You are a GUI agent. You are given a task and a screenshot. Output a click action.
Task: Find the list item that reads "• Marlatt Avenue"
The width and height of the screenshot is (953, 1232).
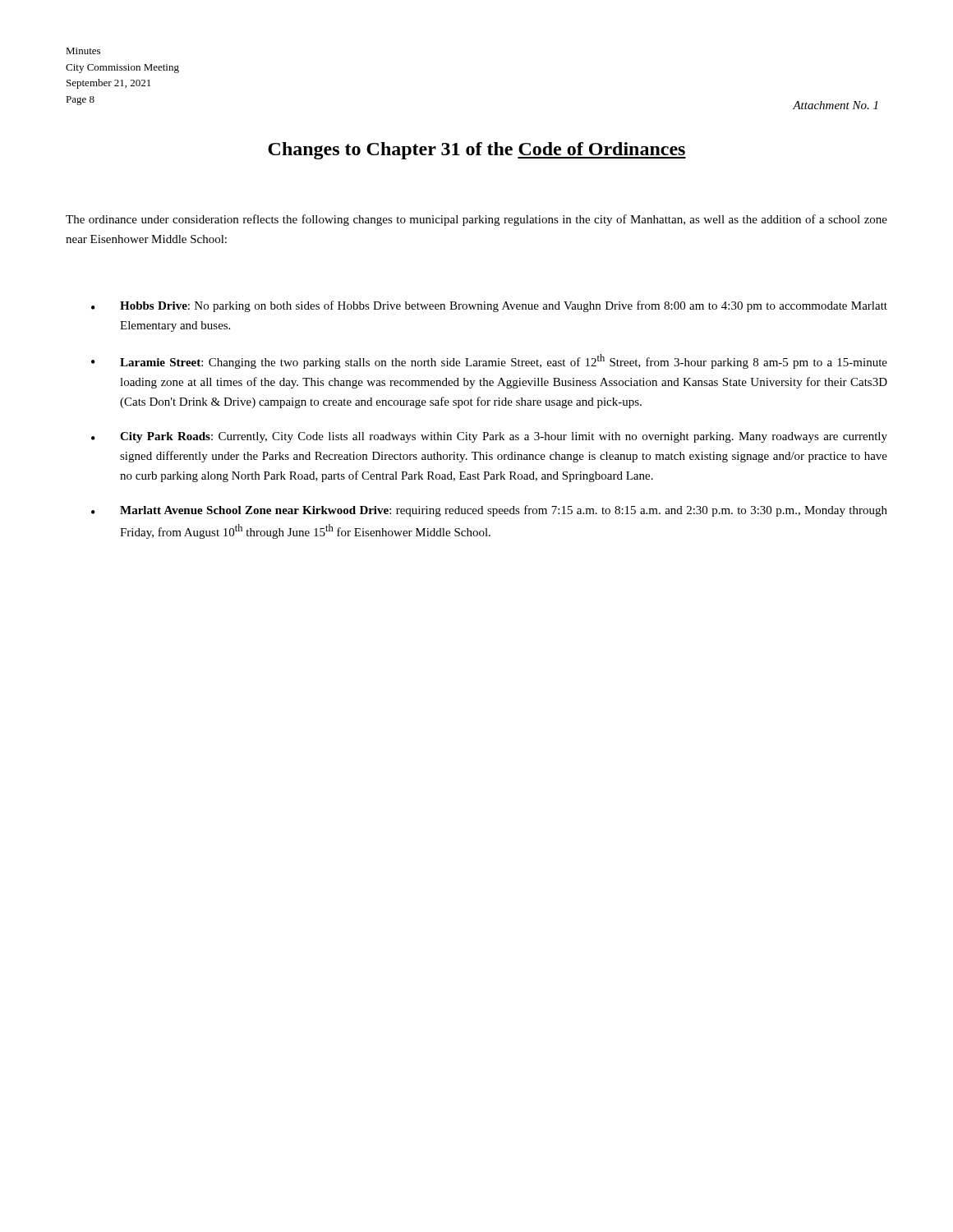coord(476,521)
